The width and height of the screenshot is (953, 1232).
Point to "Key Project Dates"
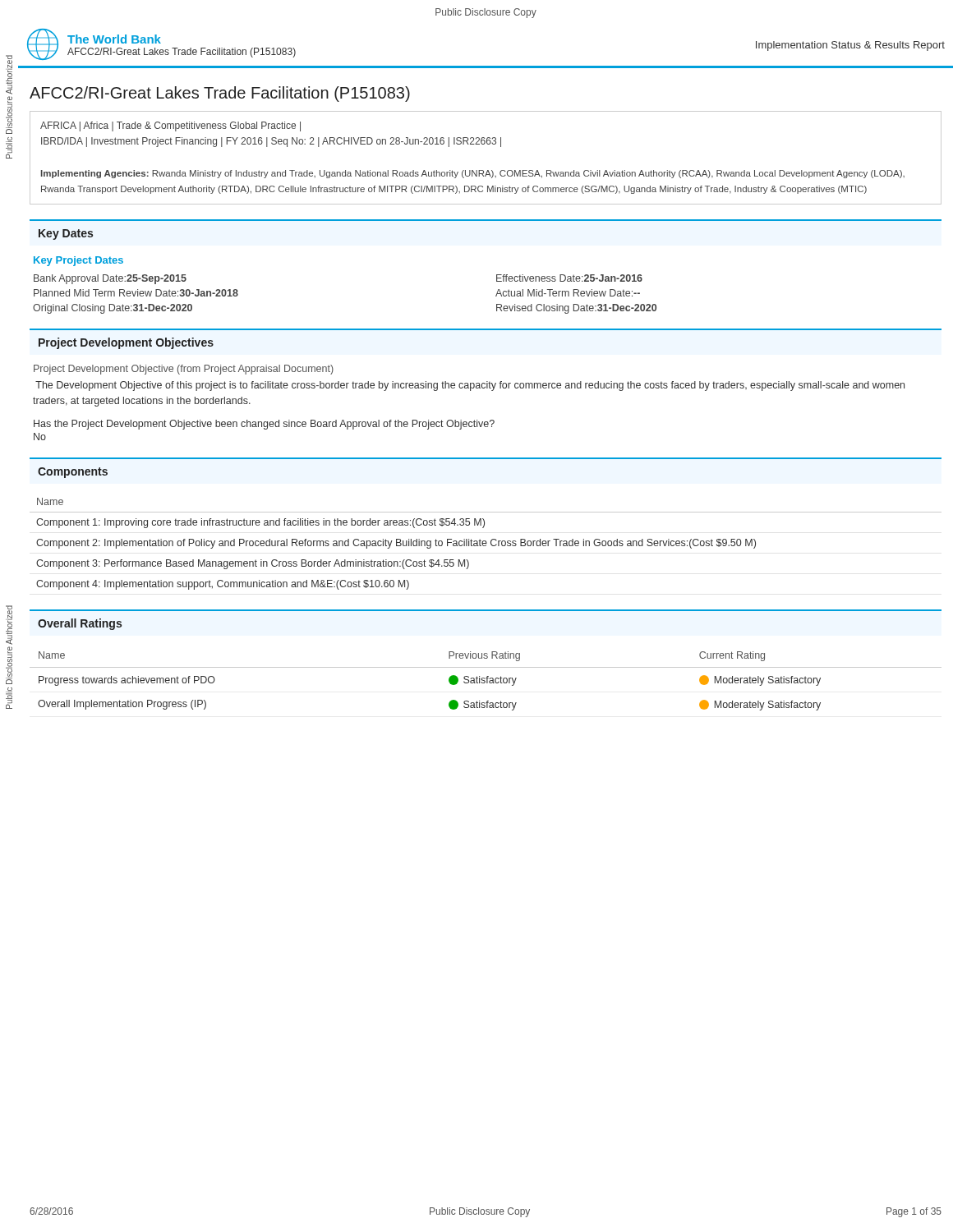[x=78, y=260]
